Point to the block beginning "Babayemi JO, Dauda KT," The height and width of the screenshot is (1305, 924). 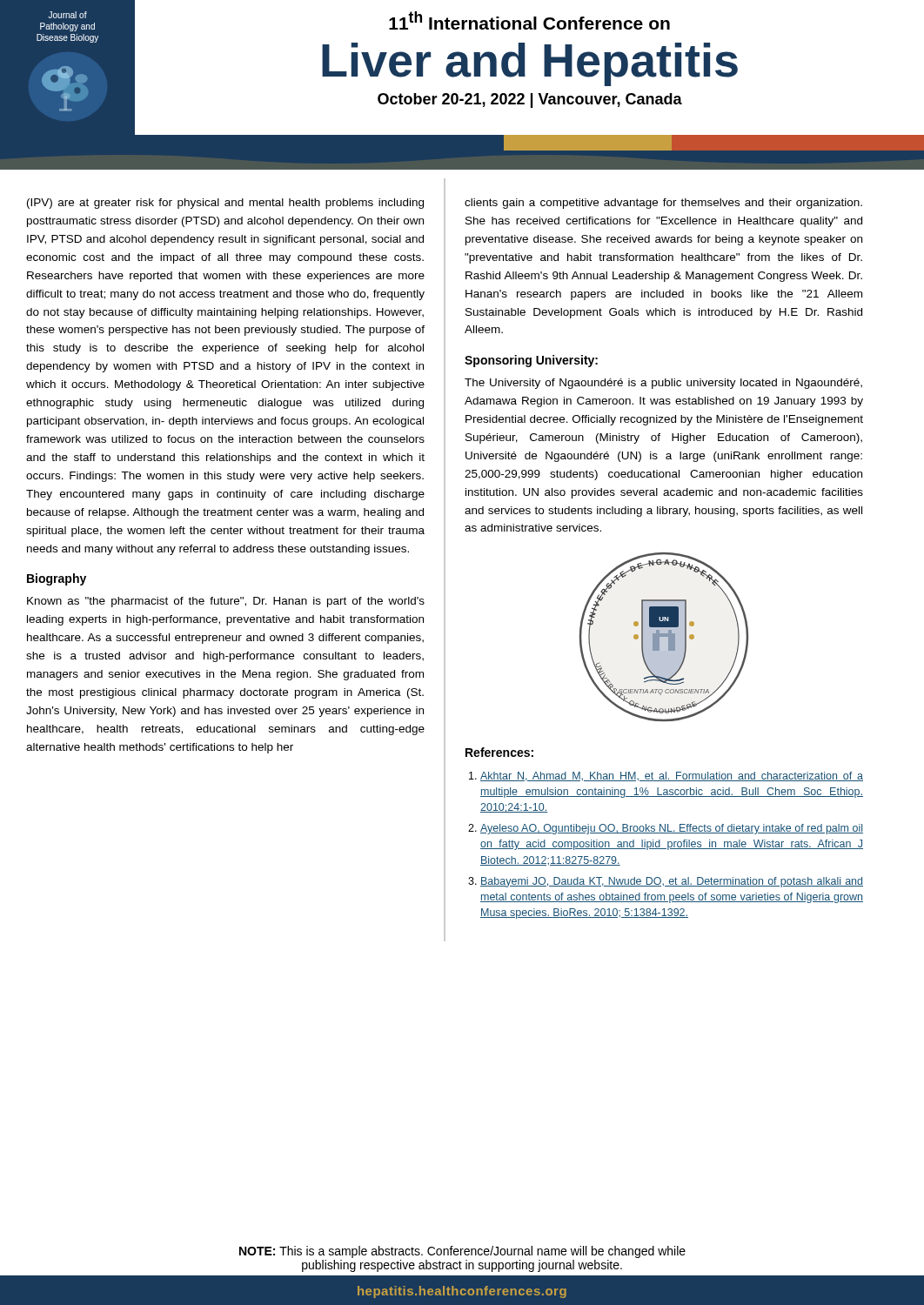(672, 897)
